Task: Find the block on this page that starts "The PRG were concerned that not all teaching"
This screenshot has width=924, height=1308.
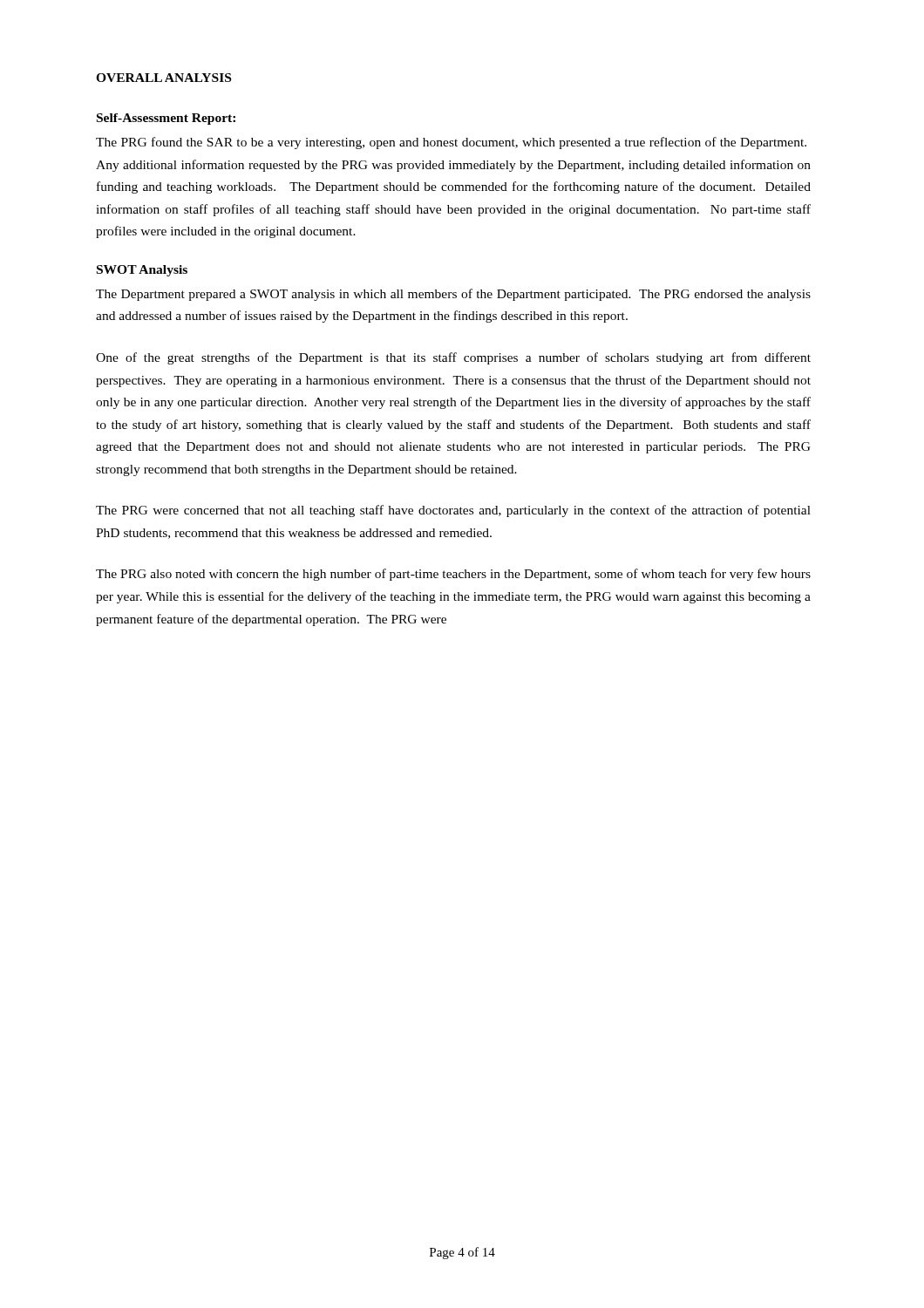Action: click(x=453, y=521)
